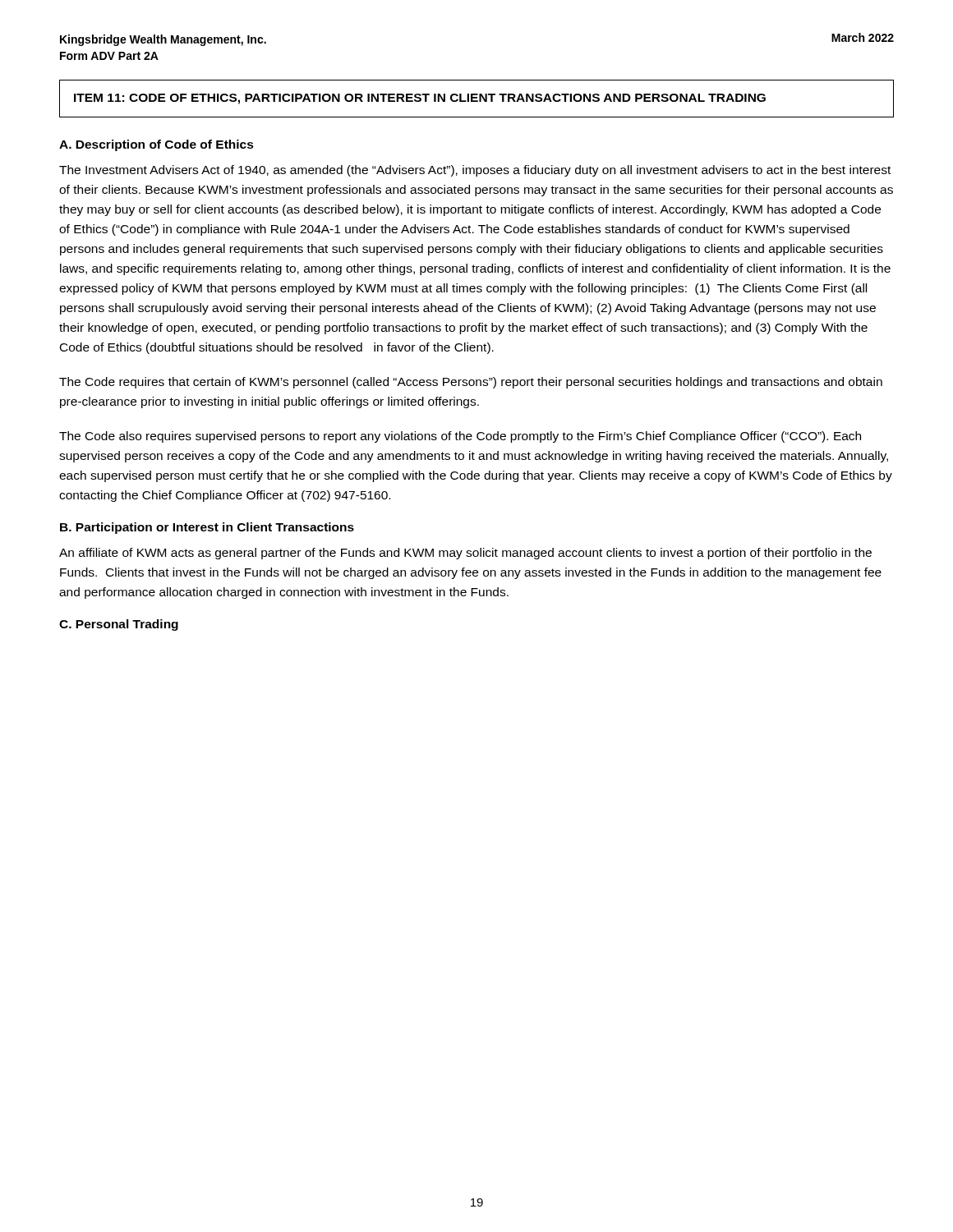This screenshot has height=1232, width=953.
Task: Locate the text block containing "The Code requires that certain of KWM’s personnel"
Action: tap(471, 392)
